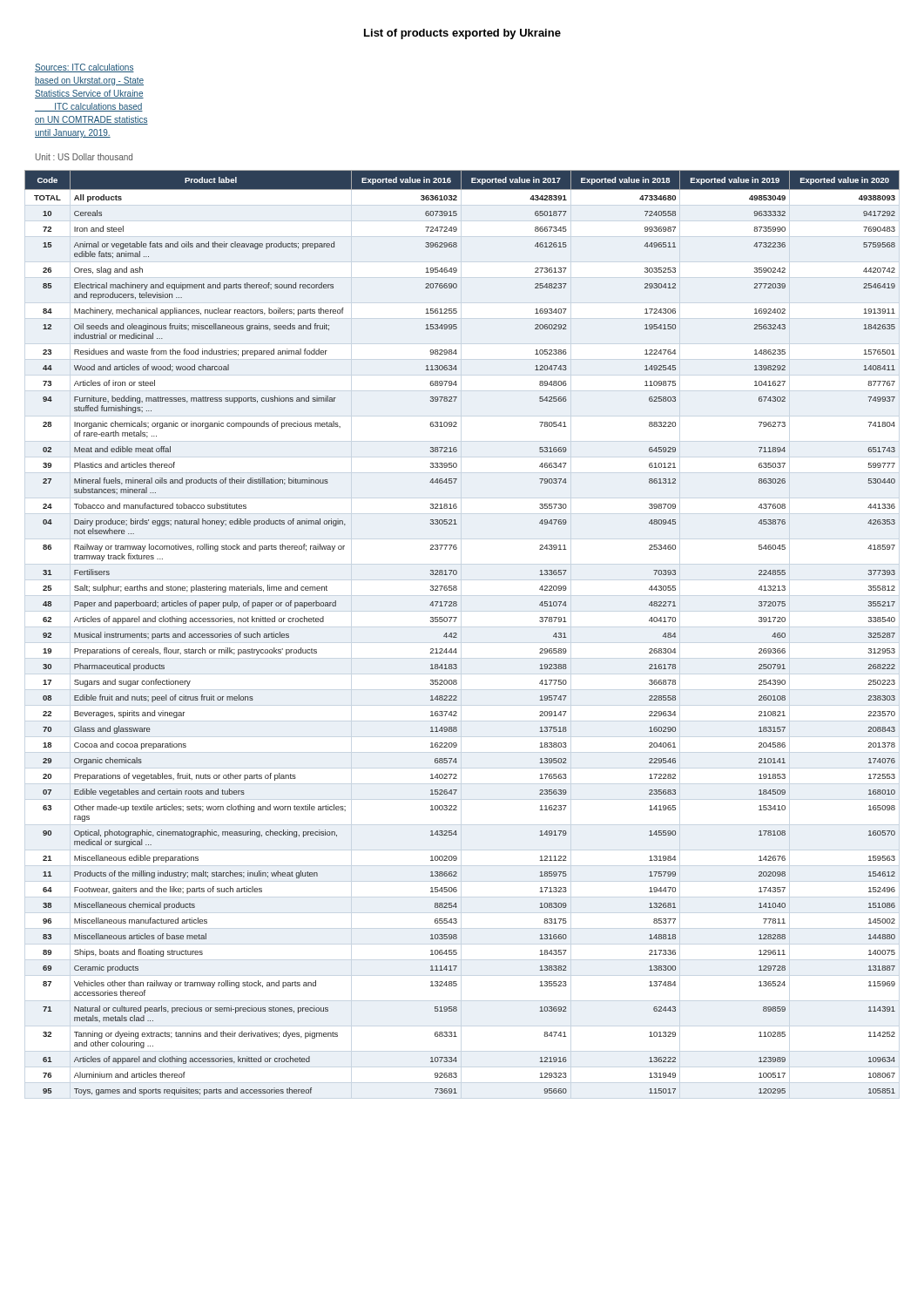Viewport: 924px width, 1307px height.
Task: Click on the text starting "Sources: ITC calculations based on Ukrstat.org -"
Action: 91,100
